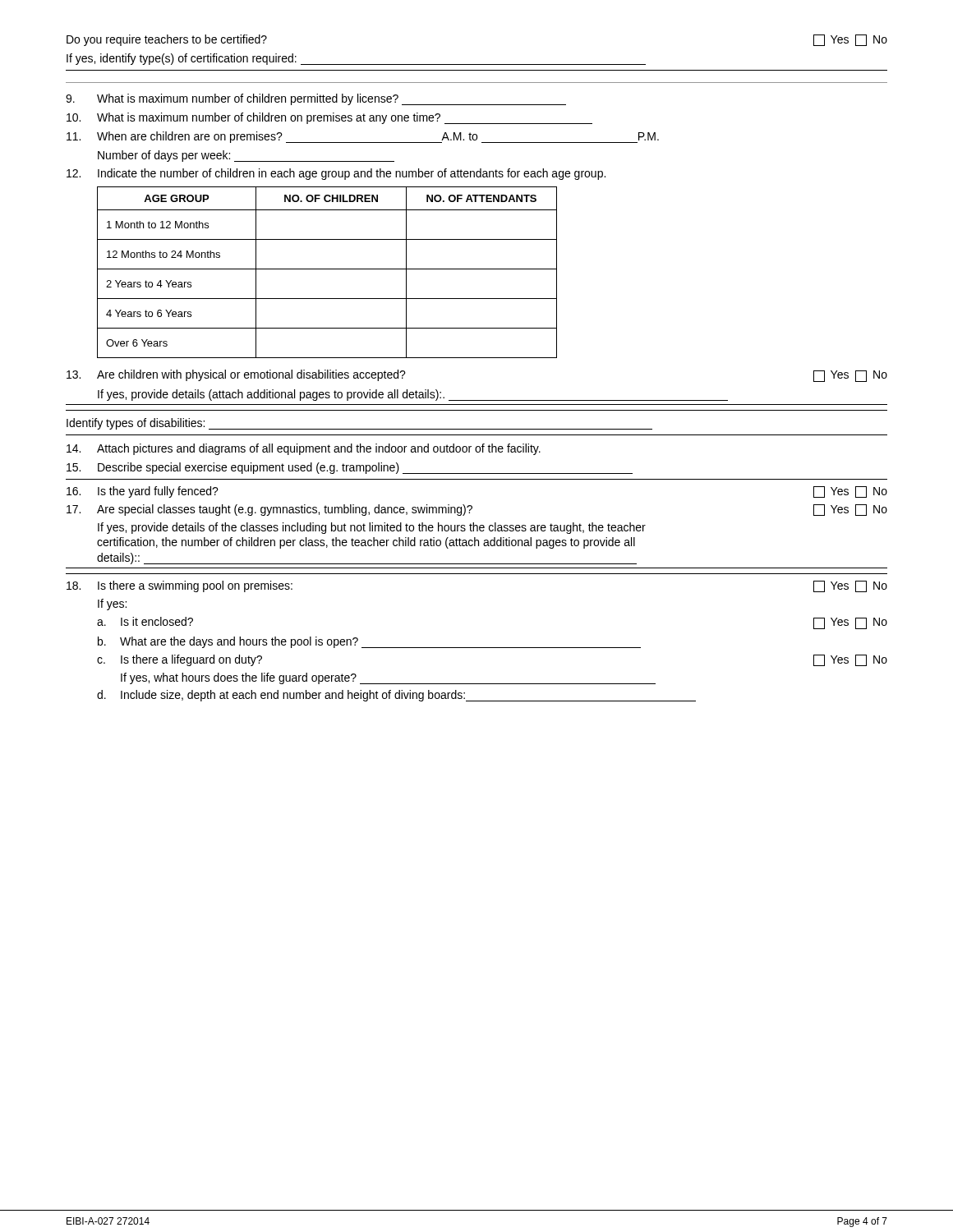Click the passage that begins "11. When are"
Screen dimensions: 1232x953
(476, 146)
